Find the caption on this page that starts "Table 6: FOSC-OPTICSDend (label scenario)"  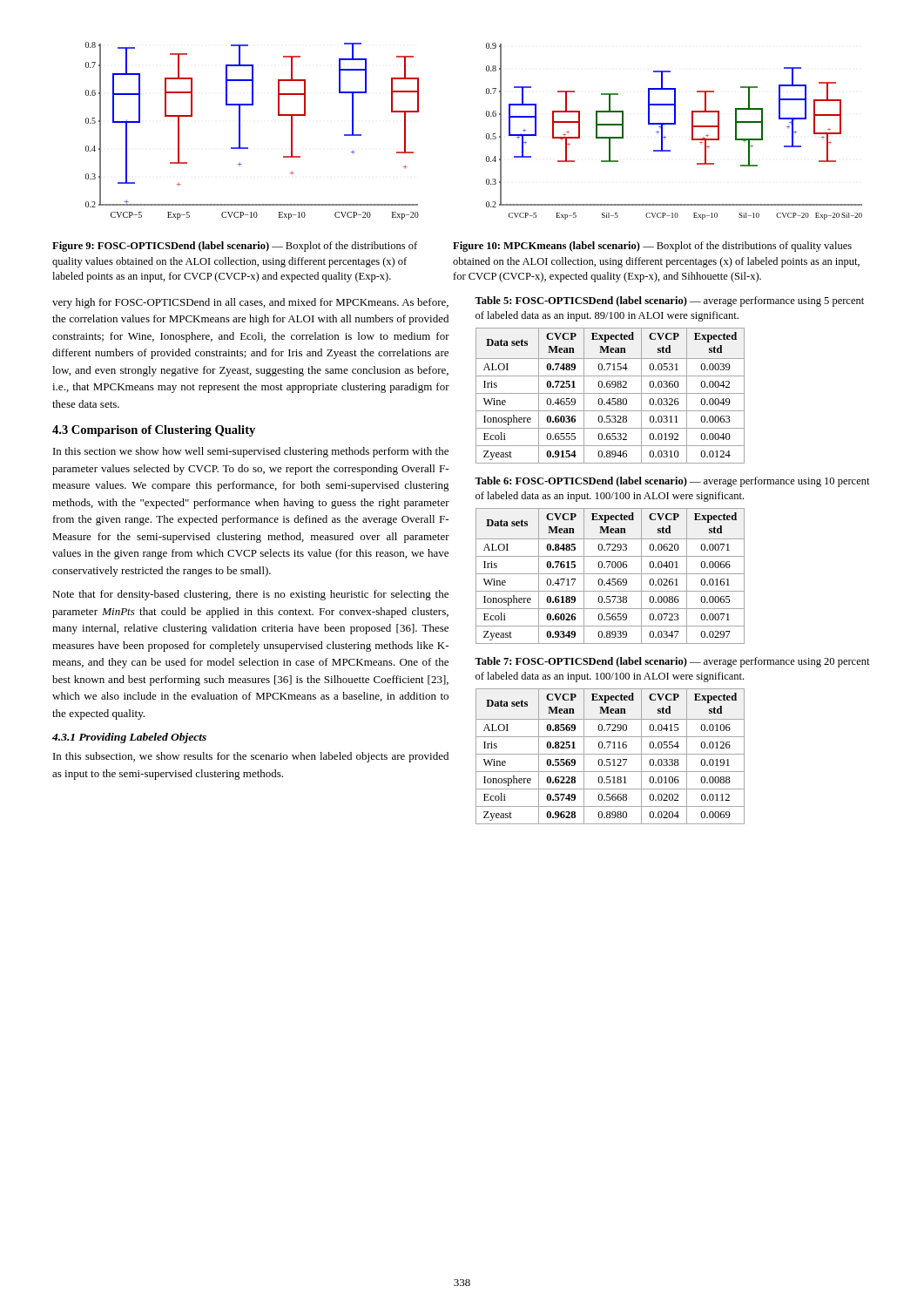click(672, 488)
